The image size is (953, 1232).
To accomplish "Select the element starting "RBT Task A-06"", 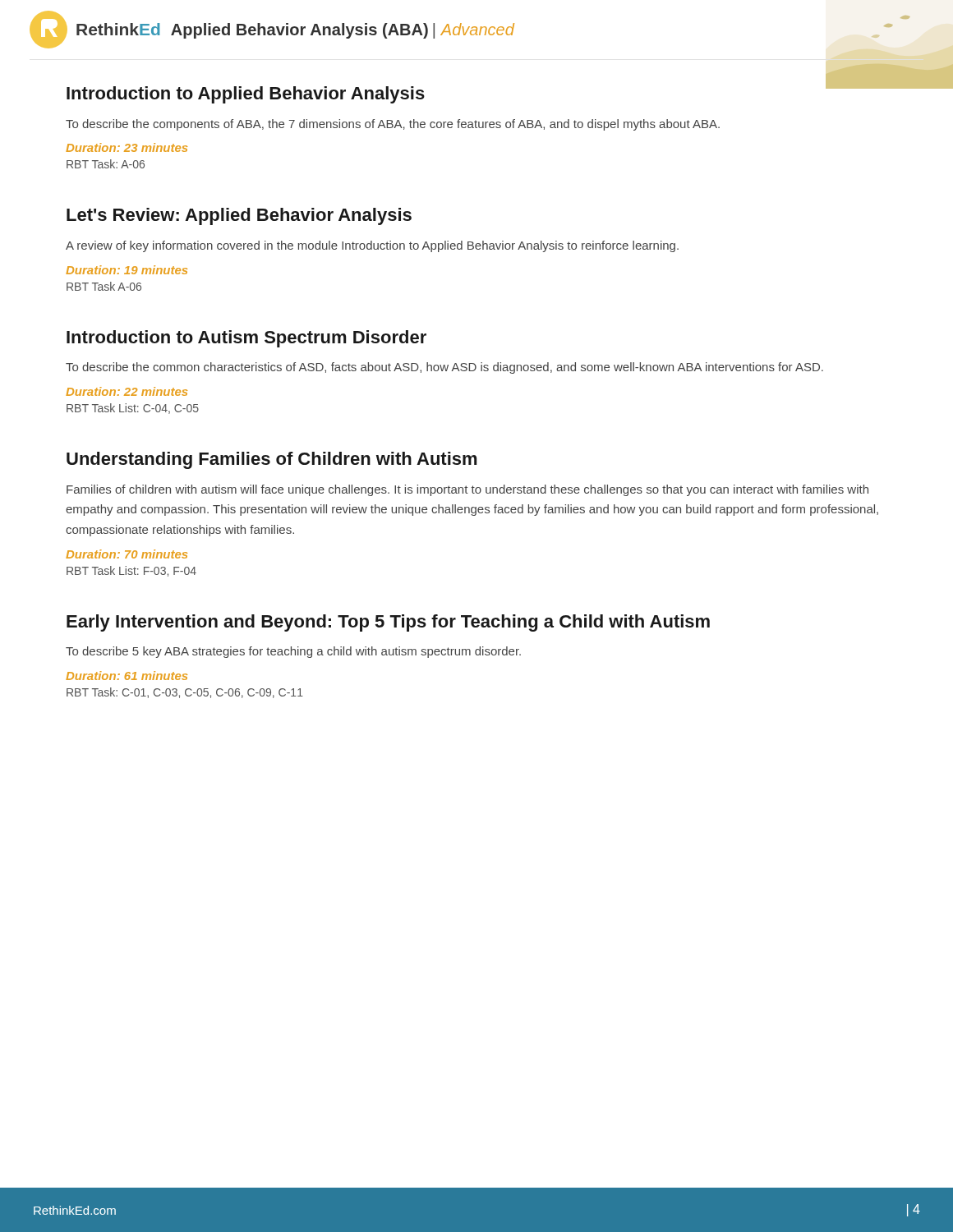I will (104, 286).
